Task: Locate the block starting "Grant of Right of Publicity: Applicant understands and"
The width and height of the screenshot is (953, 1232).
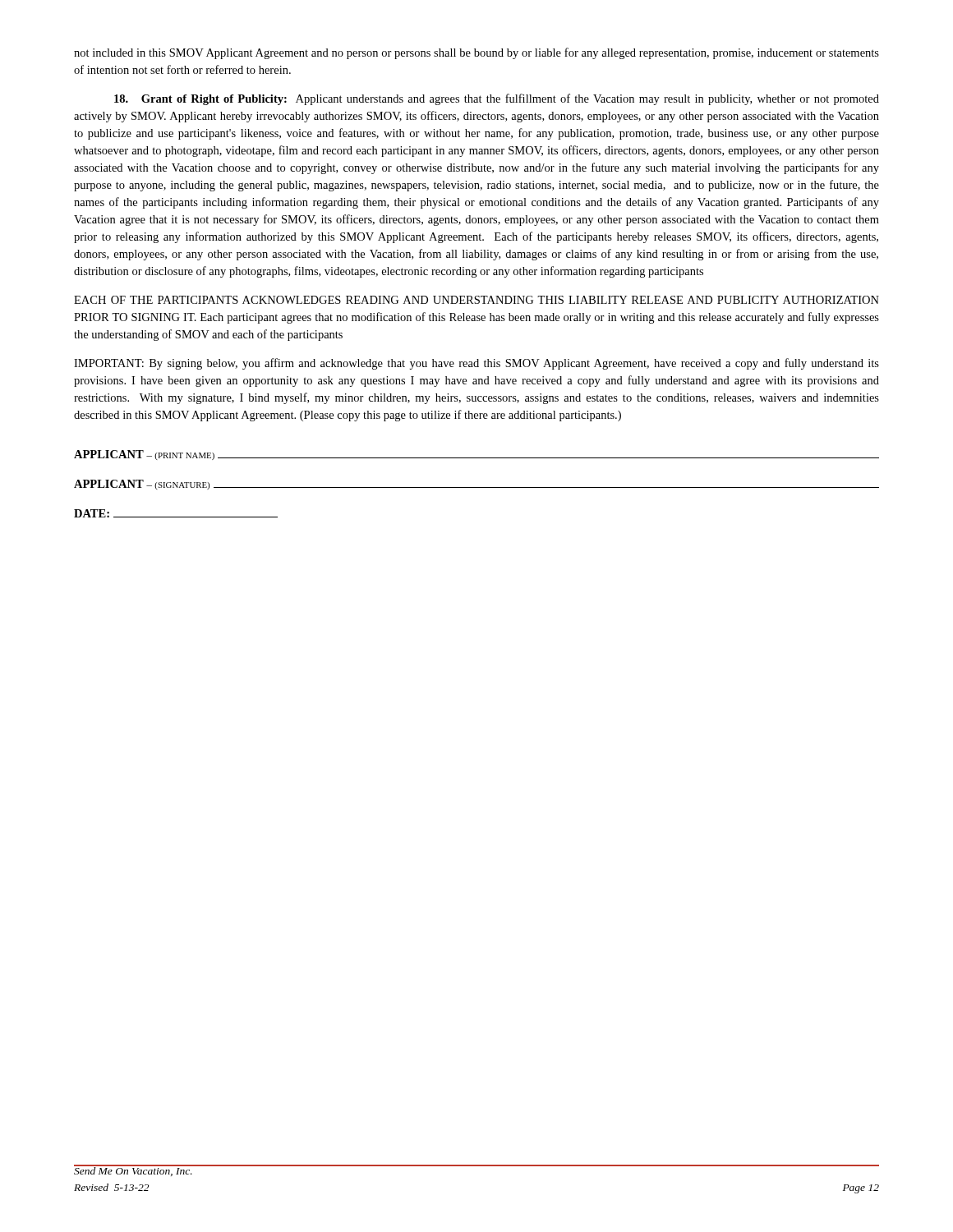Action: (476, 185)
